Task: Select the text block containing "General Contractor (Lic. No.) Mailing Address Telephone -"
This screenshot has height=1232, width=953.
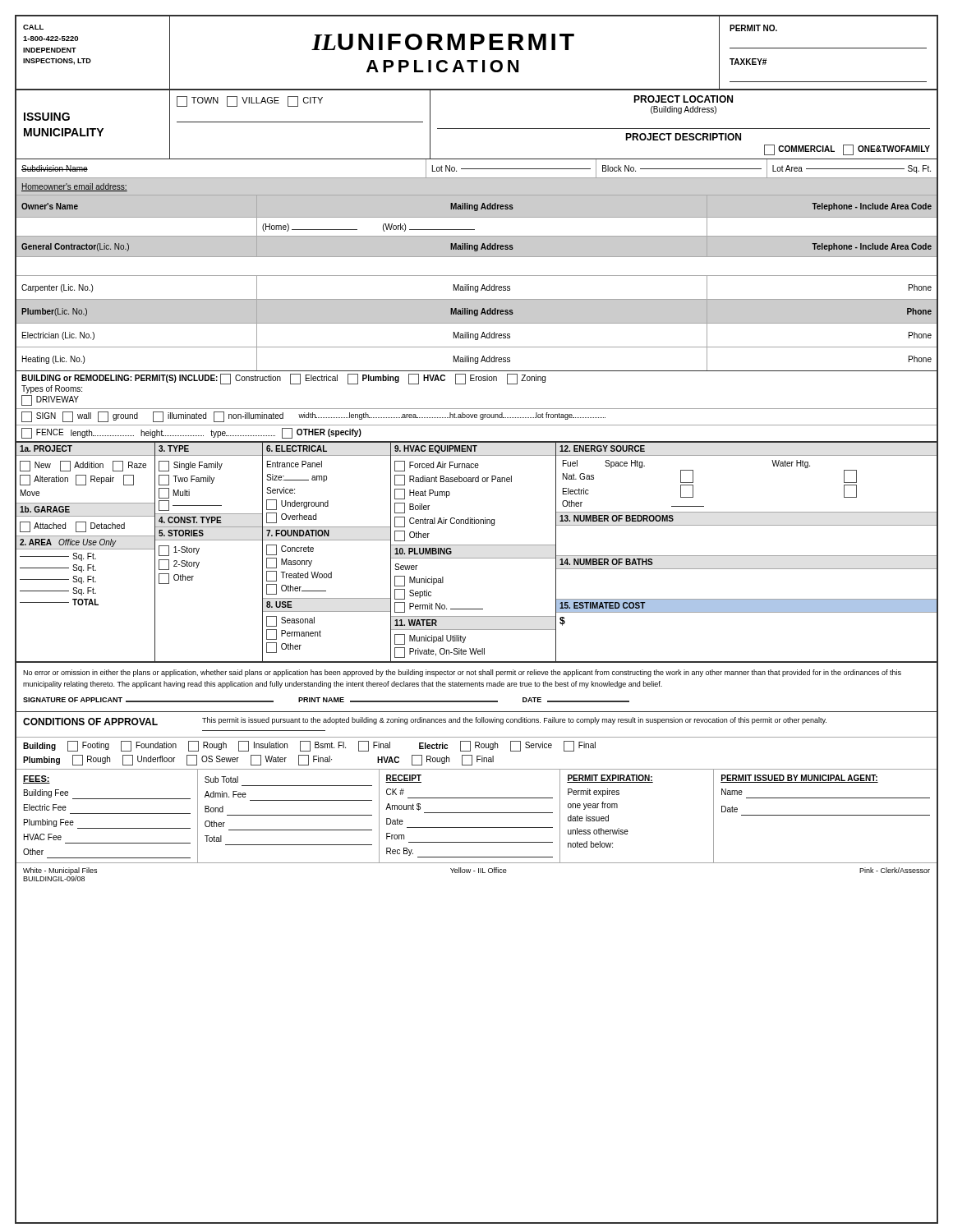Action: pyautogui.click(x=476, y=246)
